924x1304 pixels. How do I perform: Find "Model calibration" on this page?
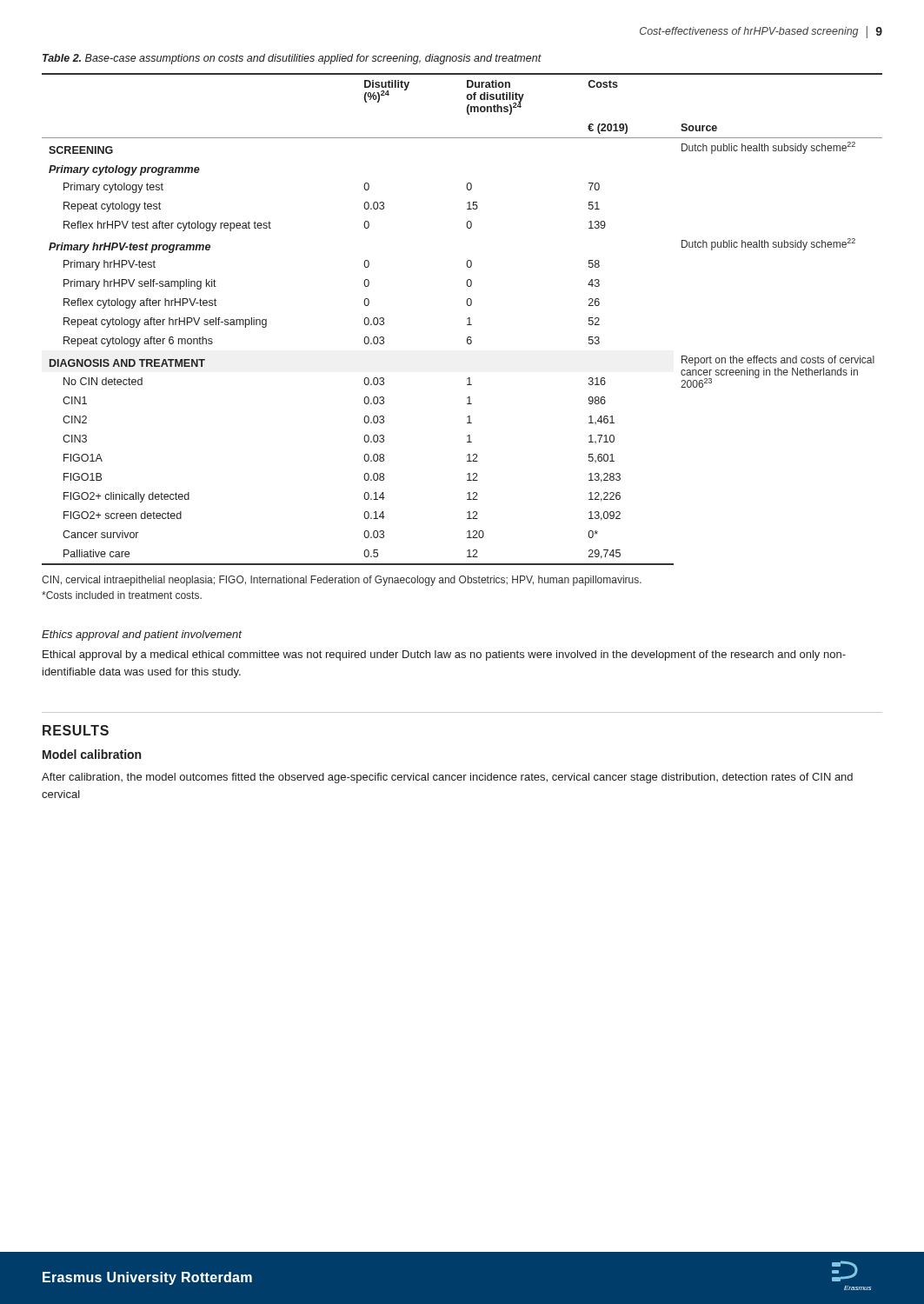point(92,755)
